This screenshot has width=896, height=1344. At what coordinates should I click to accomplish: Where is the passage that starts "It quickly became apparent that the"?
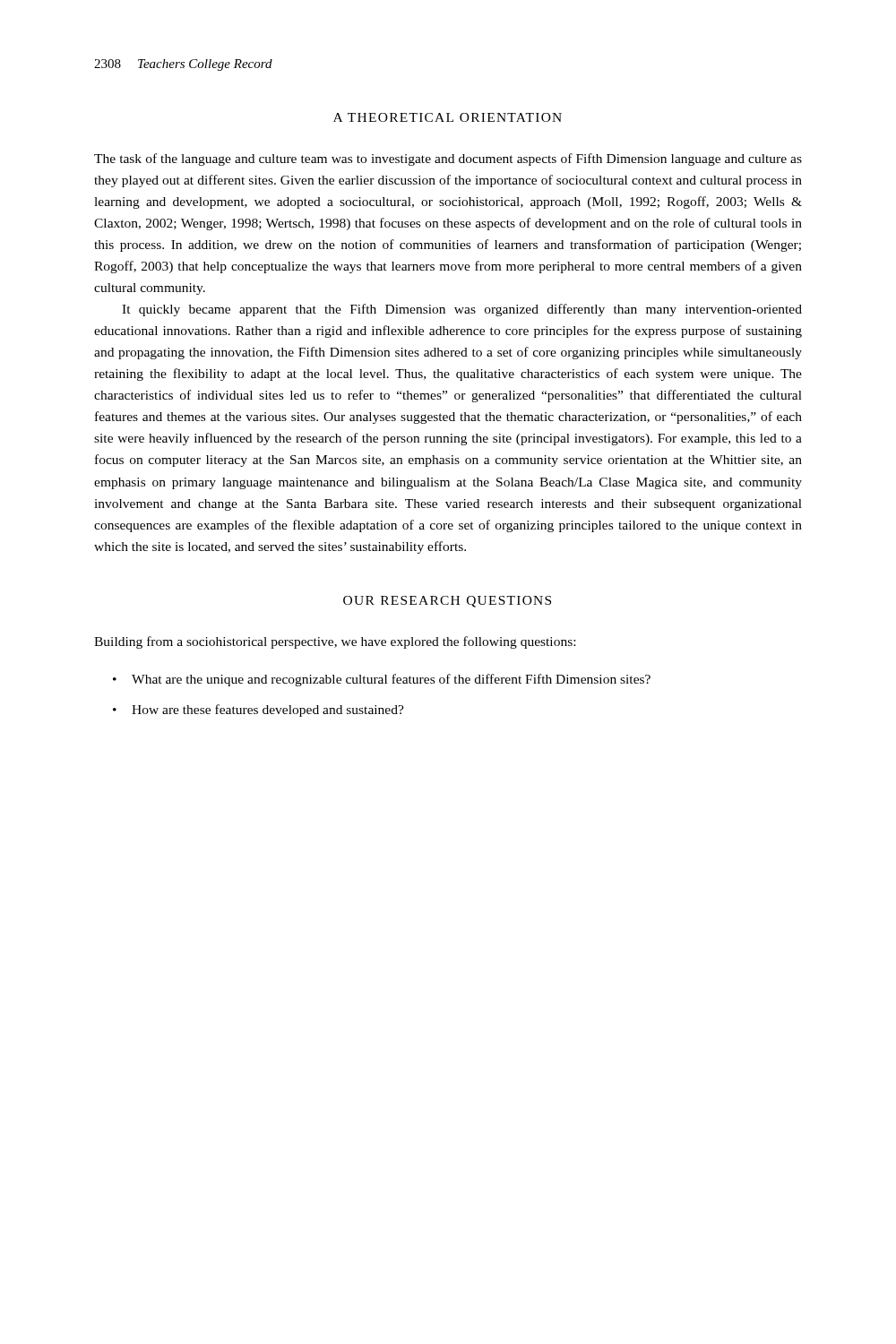pyautogui.click(x=448, y=428)
